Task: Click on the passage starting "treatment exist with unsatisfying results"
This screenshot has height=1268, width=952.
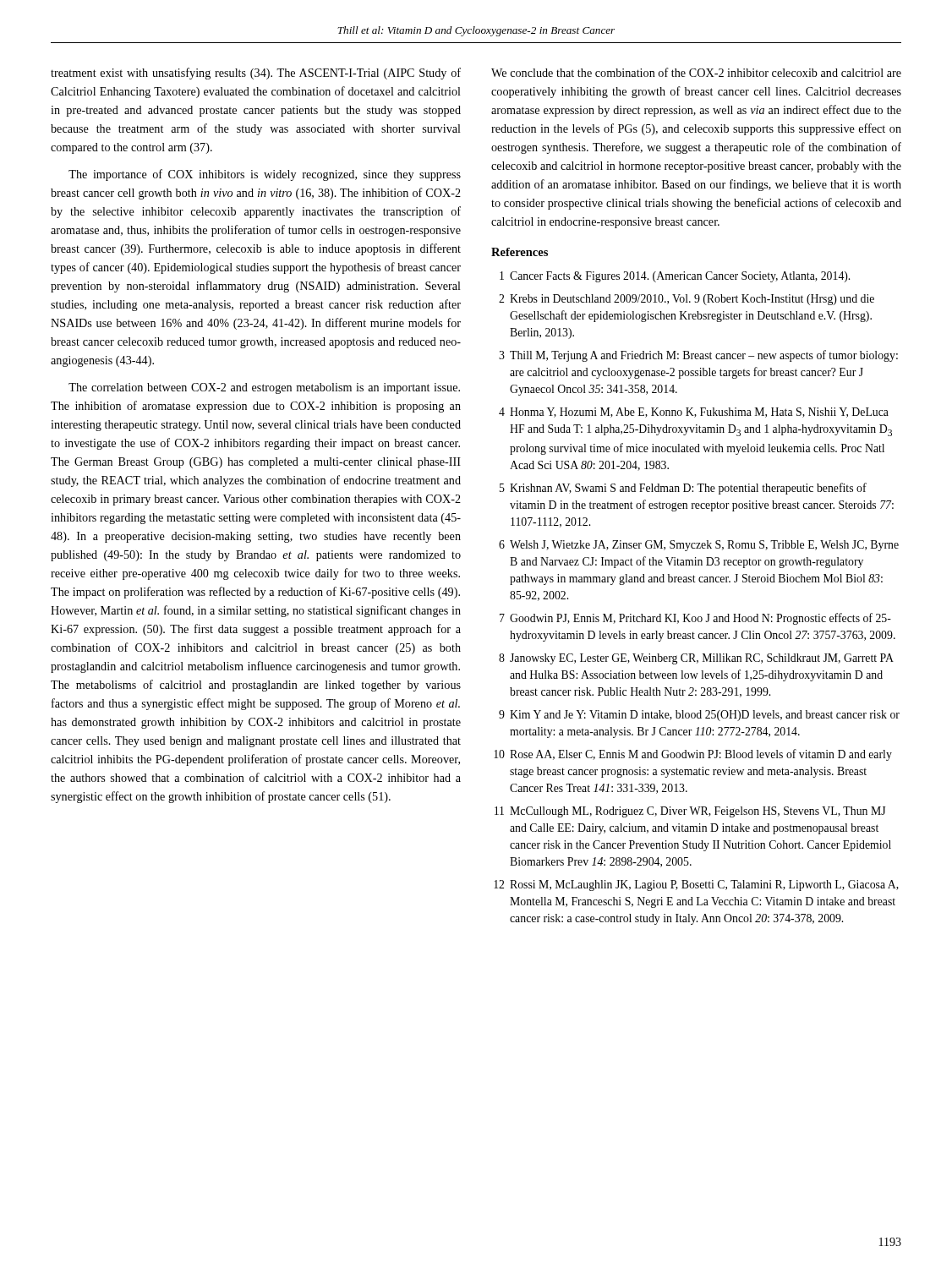Action: (256, 434)
